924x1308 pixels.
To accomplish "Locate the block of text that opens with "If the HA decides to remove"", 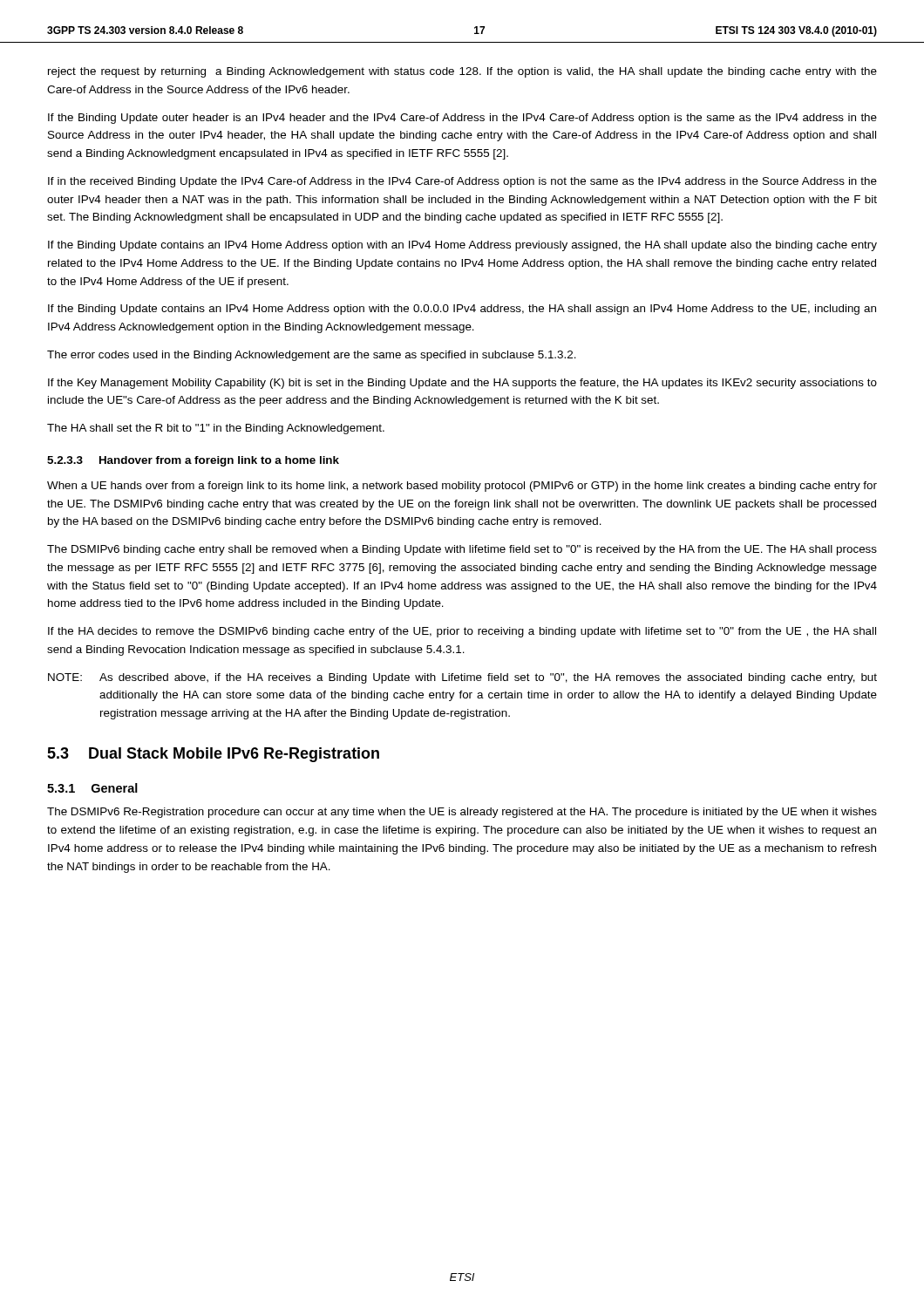I will pyautogui.click(x=462, y=641).
